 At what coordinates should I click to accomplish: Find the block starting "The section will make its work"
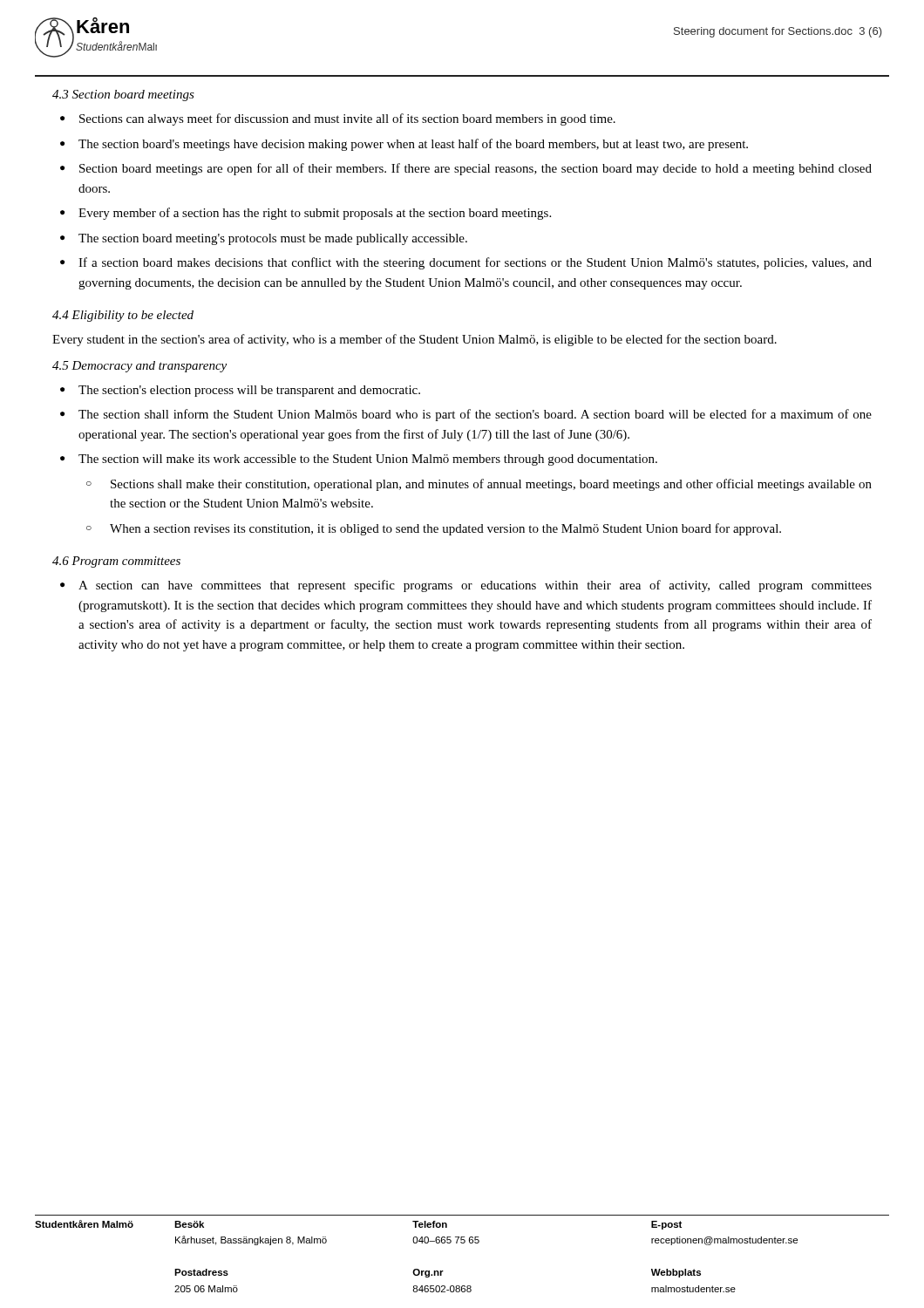tap(462, 494)
